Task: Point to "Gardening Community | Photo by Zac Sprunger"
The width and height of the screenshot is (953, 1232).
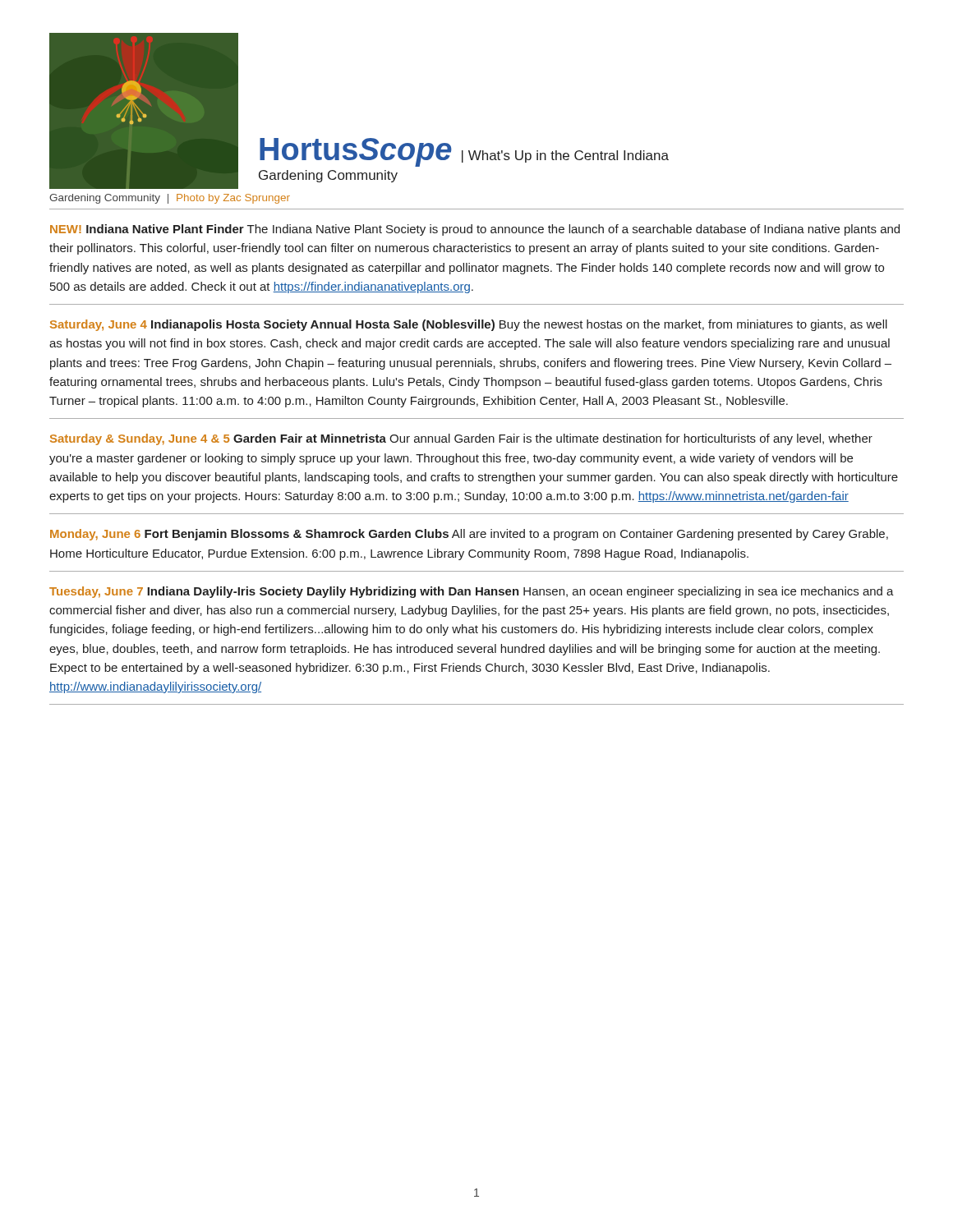Action: [x=170, y=197]
